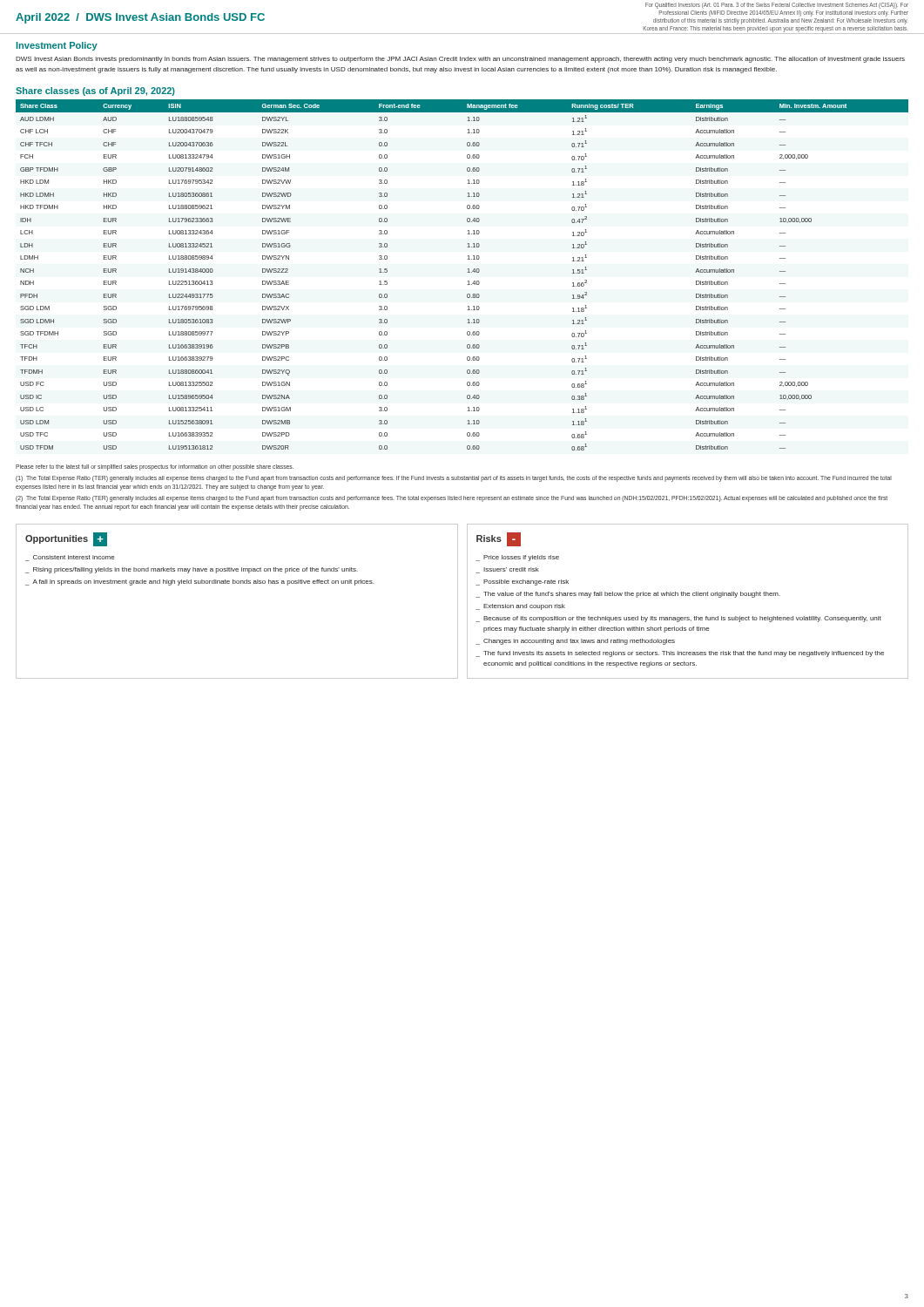924x1307 pixels.
Task: Click on the table containing "1.18 1"
Action: coord(462,276)
